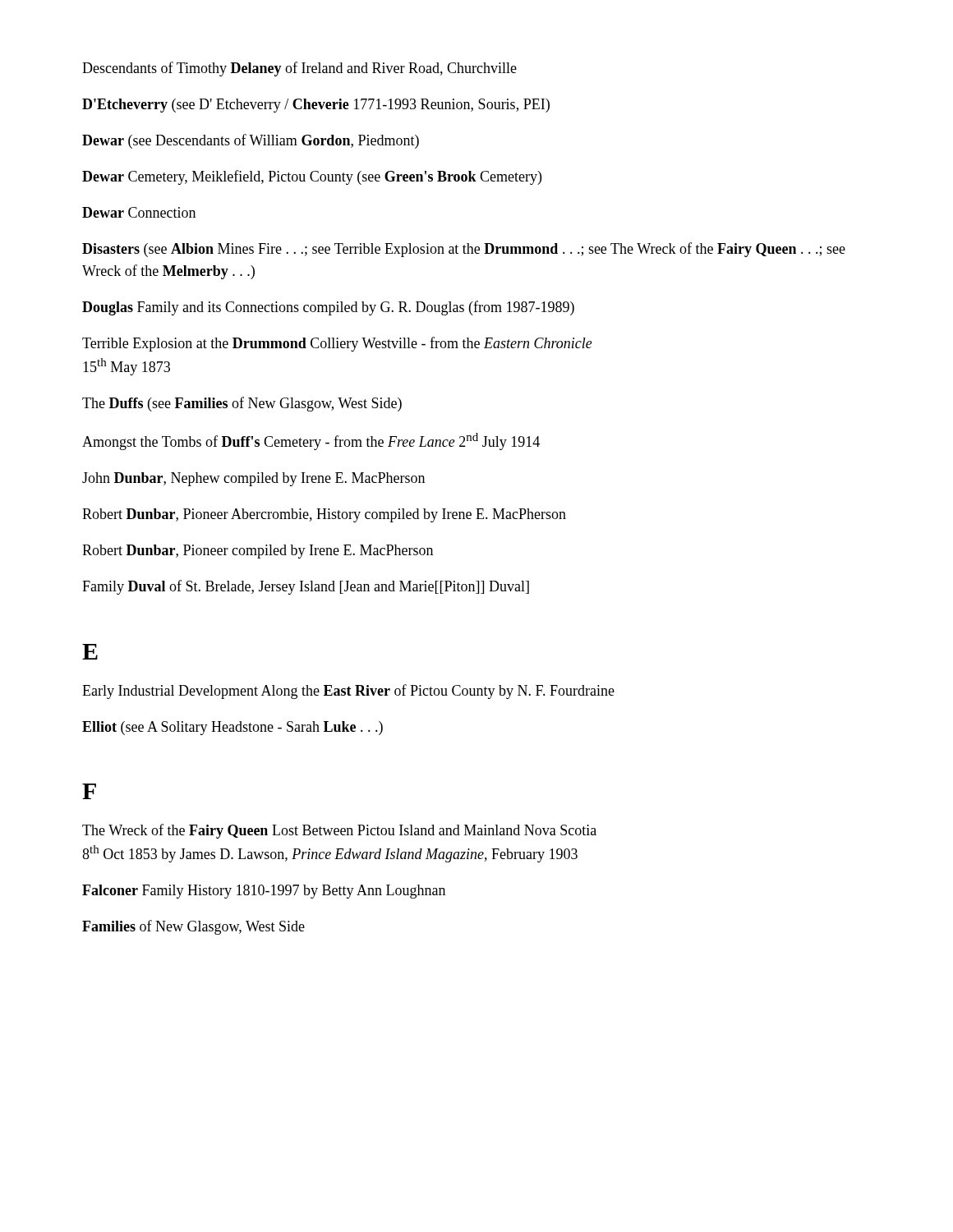Locate the list item that says "John Dunbar, Nephew compiled by Irene E."

pyautogui.click(x=254, y=478)
